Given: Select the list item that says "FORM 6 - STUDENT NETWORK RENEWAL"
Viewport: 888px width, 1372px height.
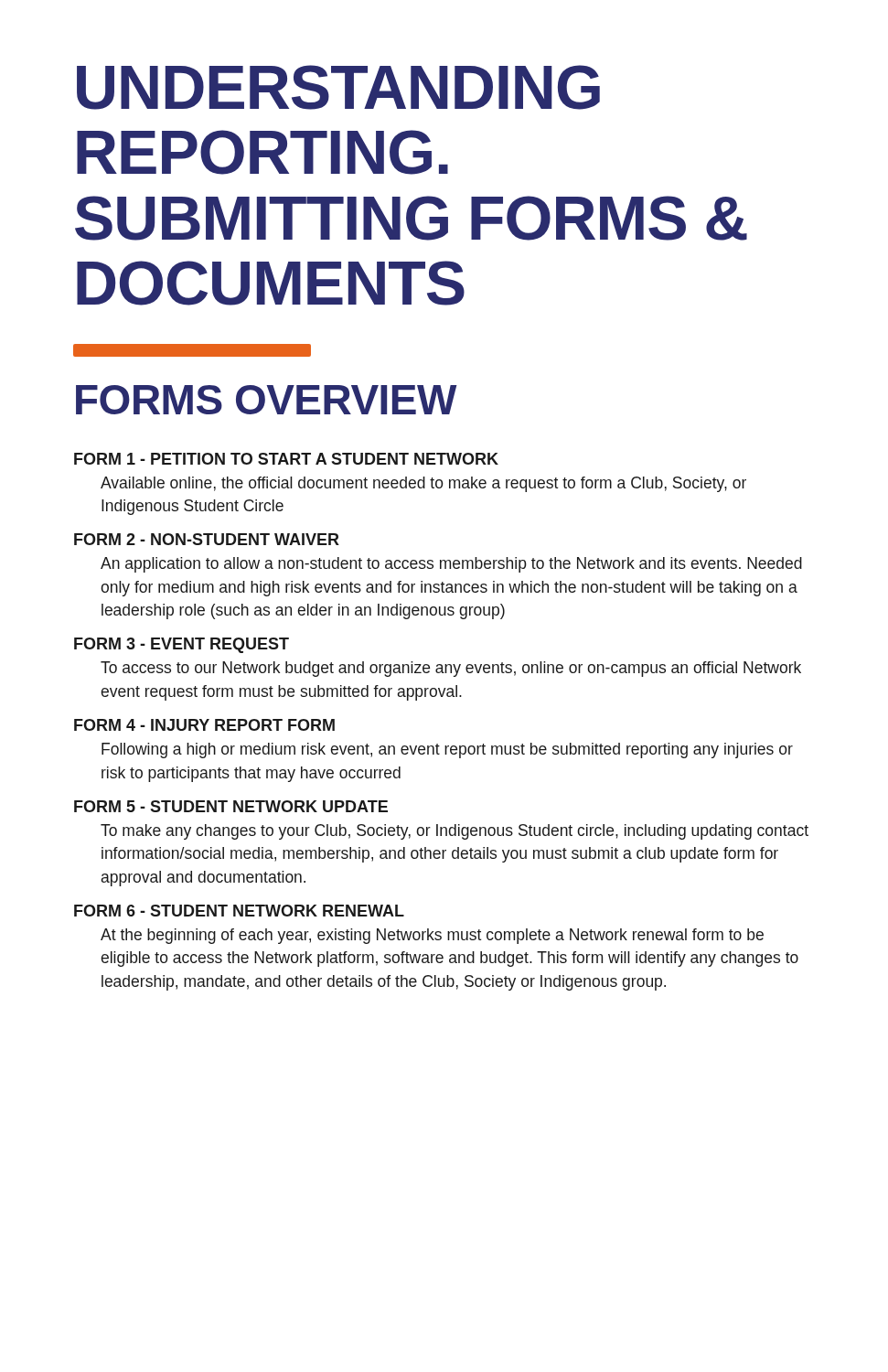Looking at the screenshot, I should (x=444, y=948).
